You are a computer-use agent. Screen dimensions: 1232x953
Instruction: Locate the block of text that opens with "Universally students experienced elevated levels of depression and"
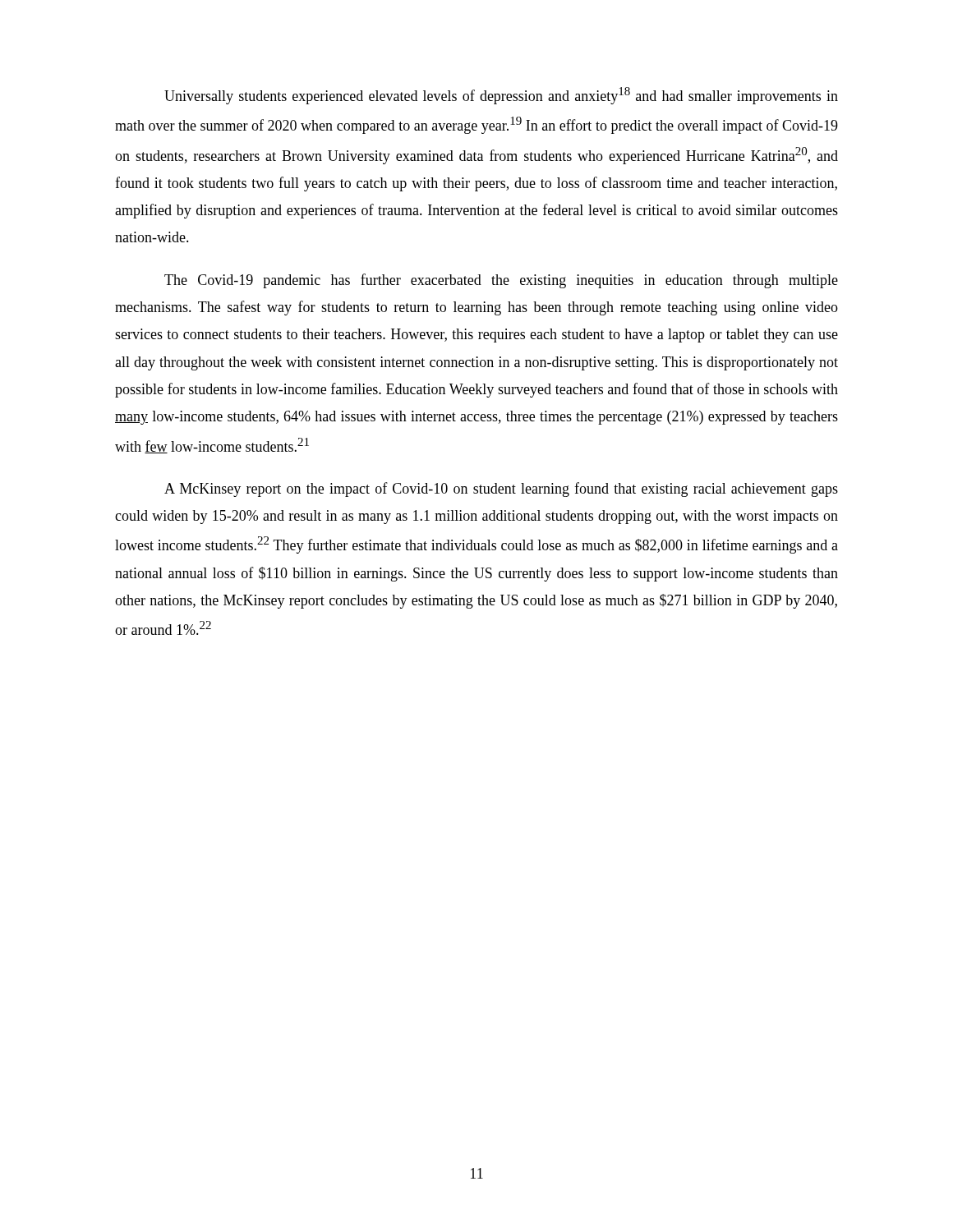pyautogui.click(x=476, y=166)
